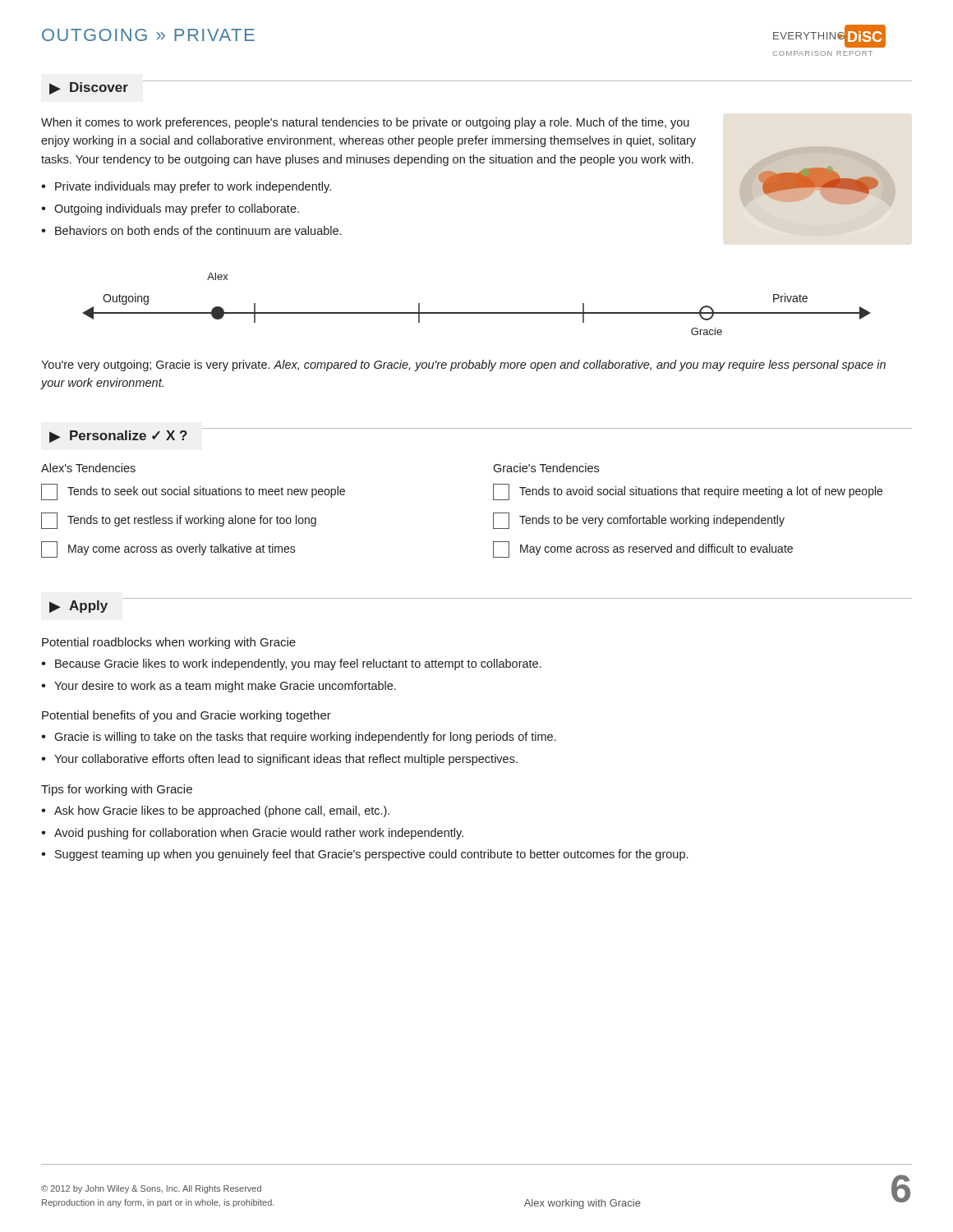The image size is (953, 1232).
Task: Find the text block starting "Tends to seek out"
Action: 251,492
